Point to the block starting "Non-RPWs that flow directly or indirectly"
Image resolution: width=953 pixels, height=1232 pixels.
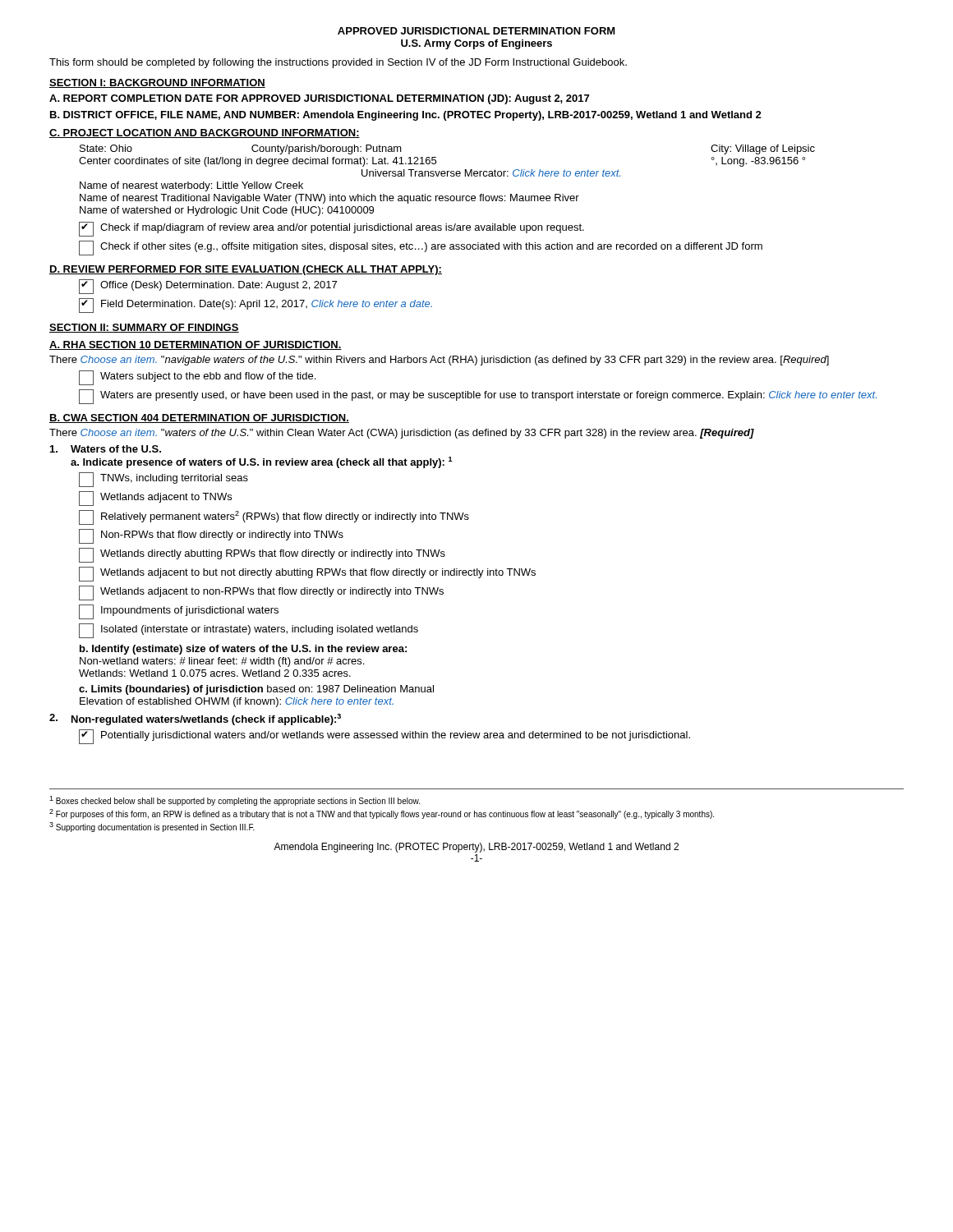(x=211, y=536)
